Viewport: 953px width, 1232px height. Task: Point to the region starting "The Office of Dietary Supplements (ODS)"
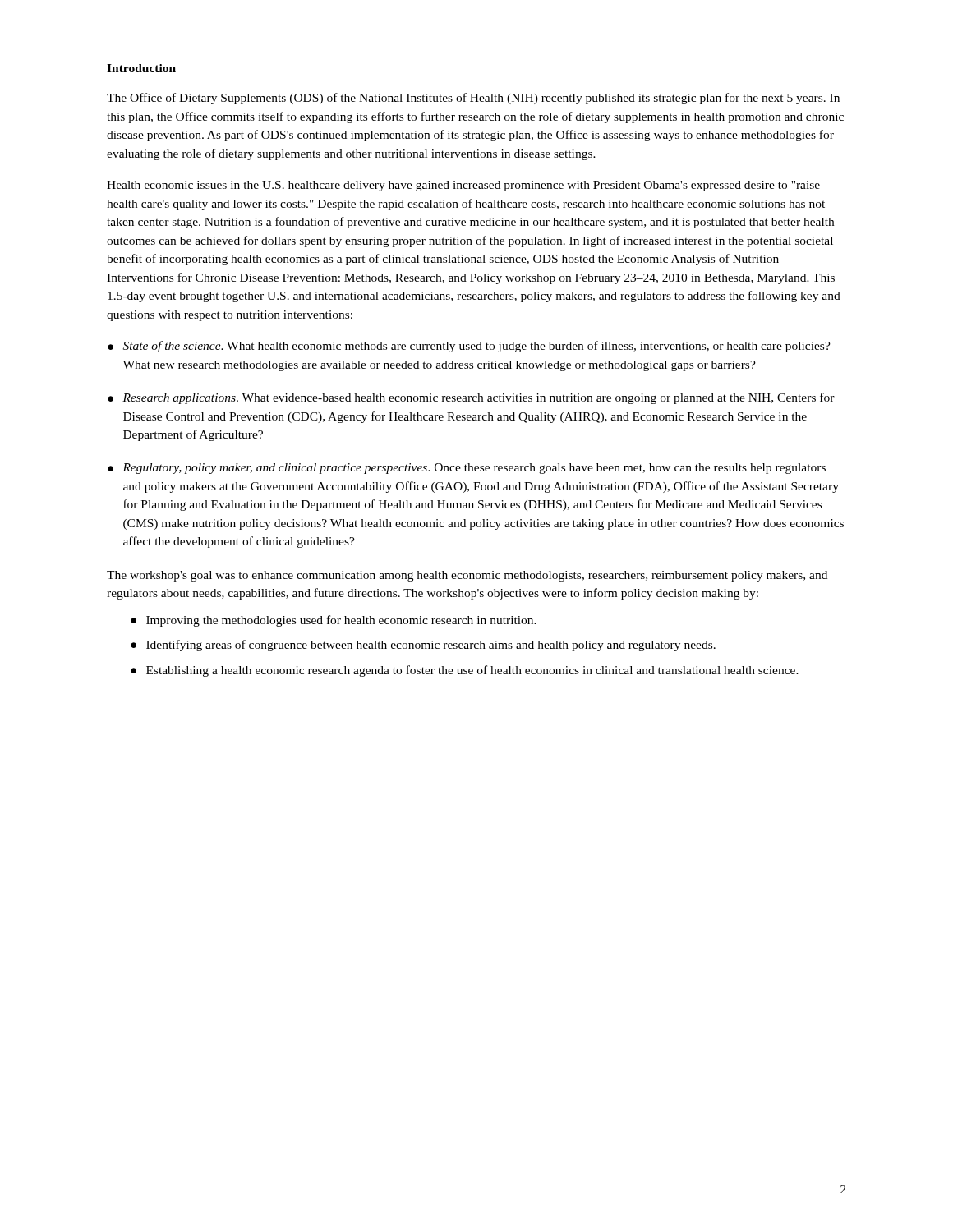coord(475,125)
